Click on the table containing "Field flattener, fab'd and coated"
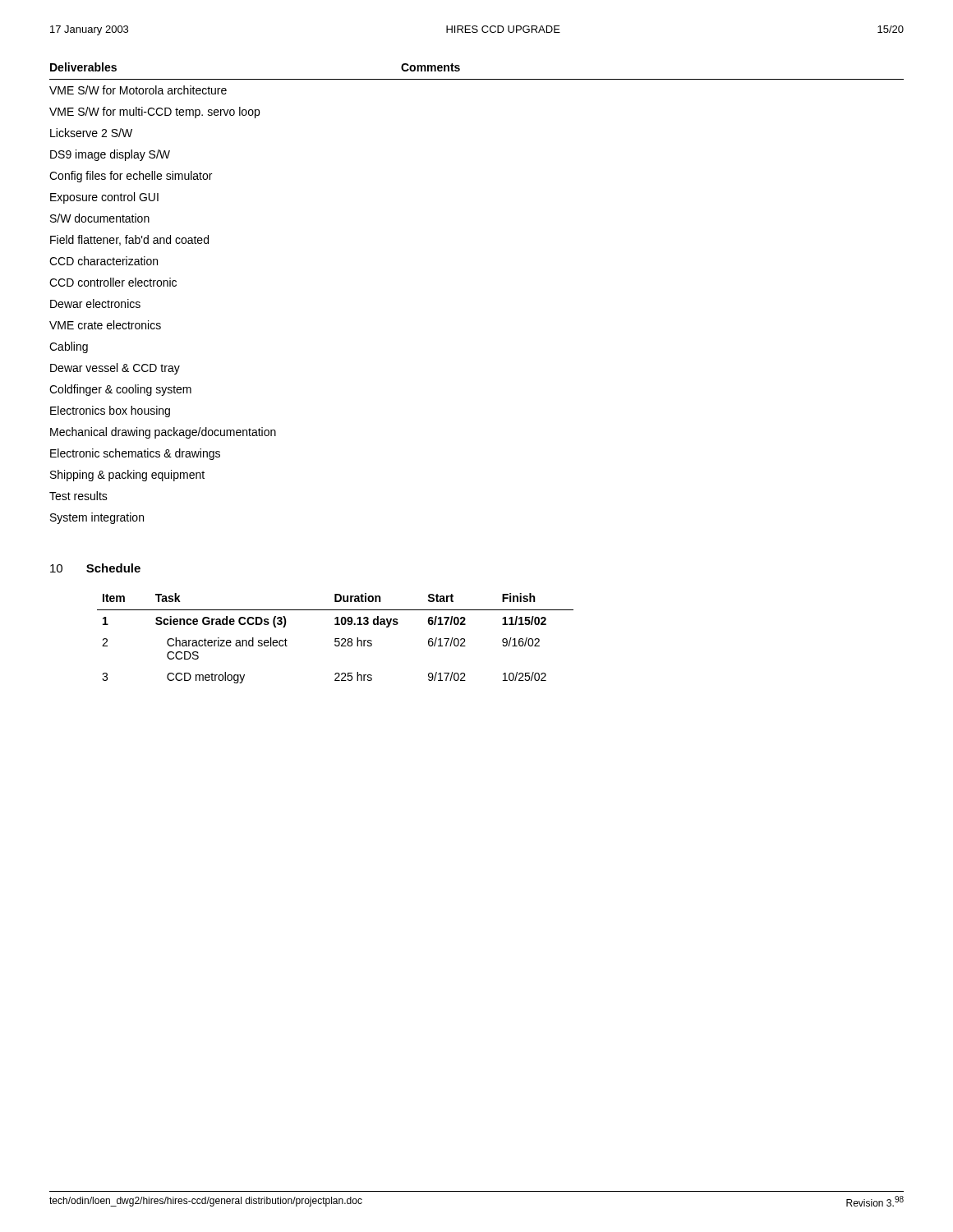 [476, 293]
